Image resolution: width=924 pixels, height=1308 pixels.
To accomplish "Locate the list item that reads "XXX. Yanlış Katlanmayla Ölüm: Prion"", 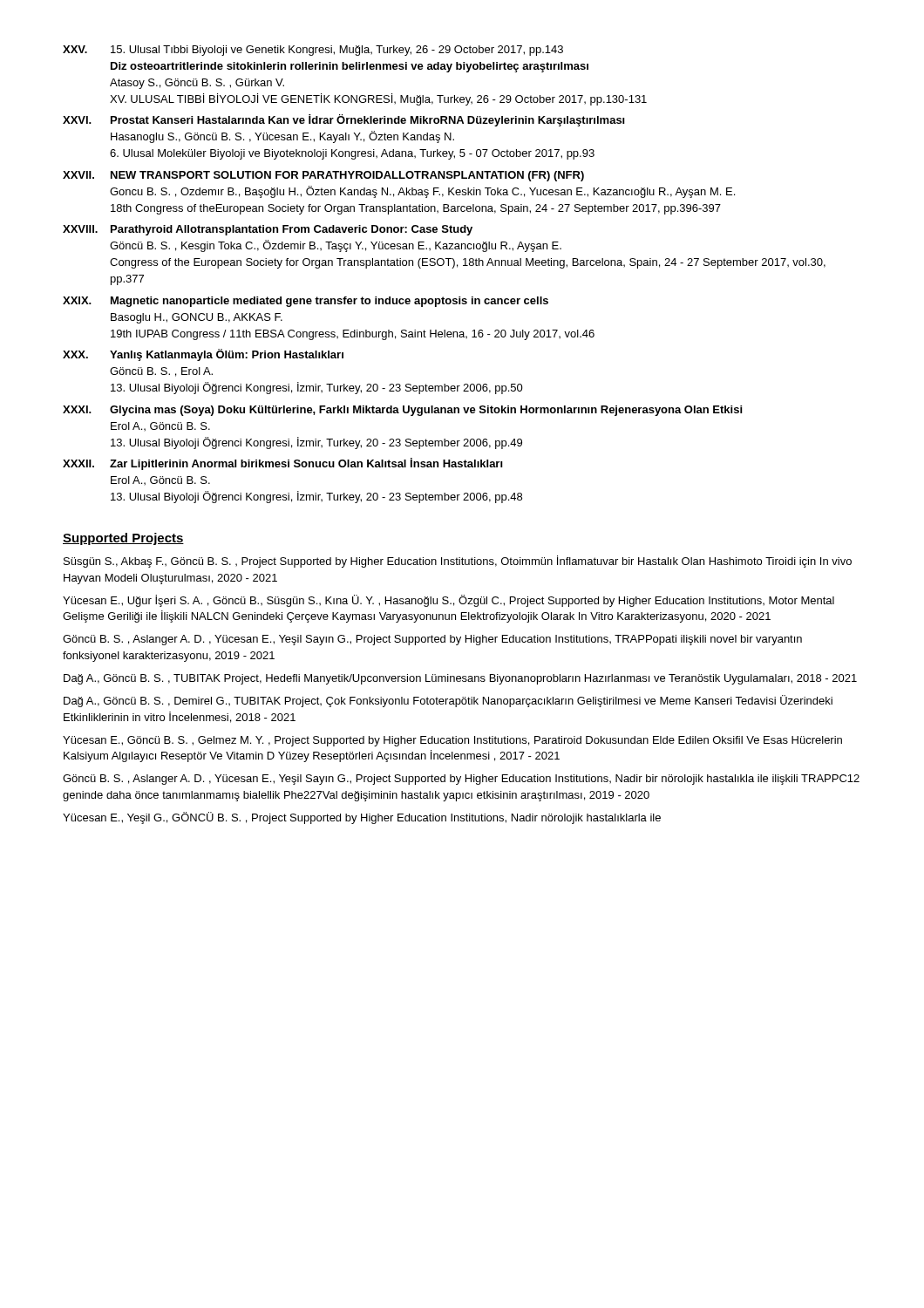I will 462,372.
